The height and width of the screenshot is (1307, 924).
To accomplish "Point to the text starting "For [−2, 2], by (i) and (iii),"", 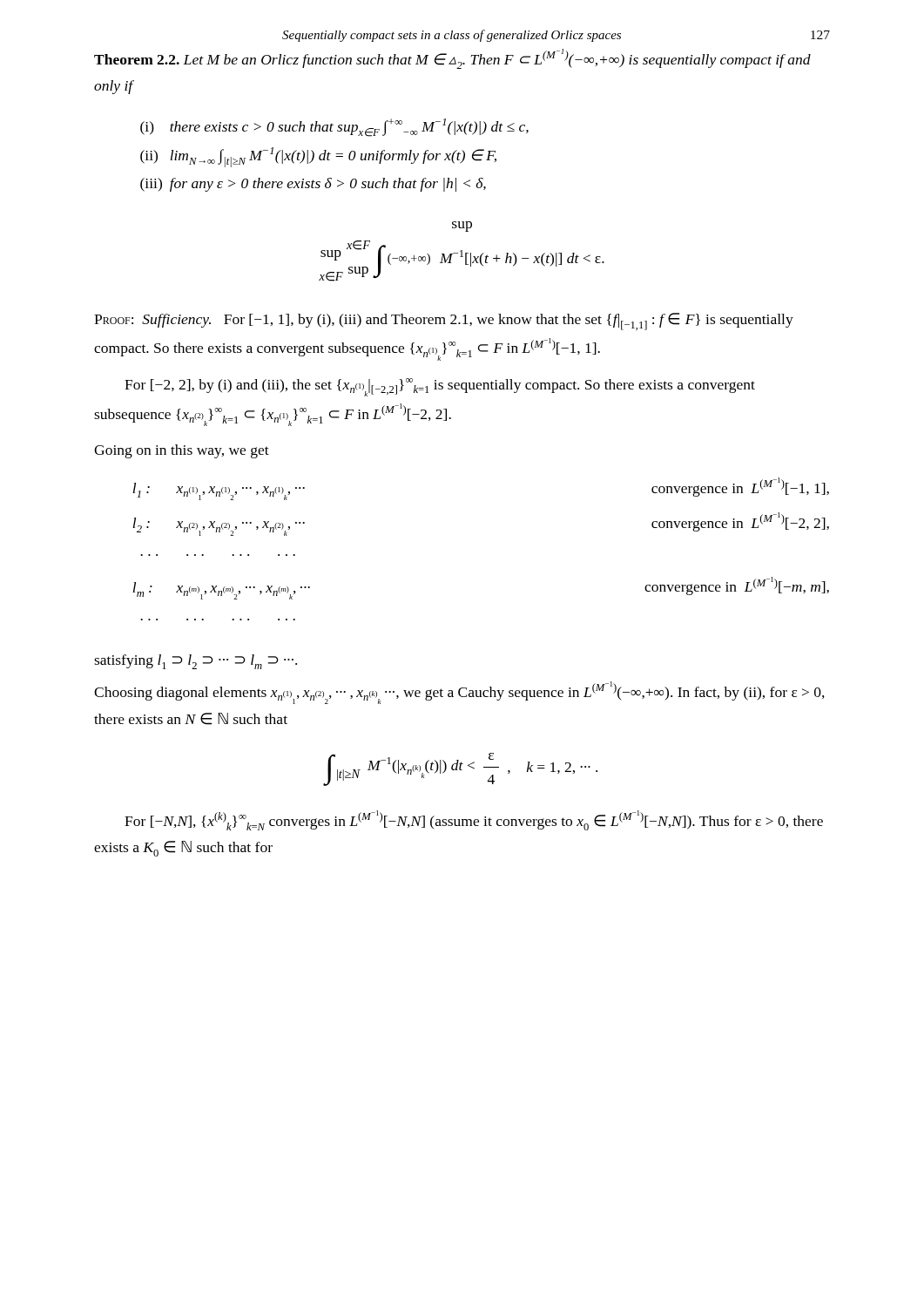I will [462, 401].
